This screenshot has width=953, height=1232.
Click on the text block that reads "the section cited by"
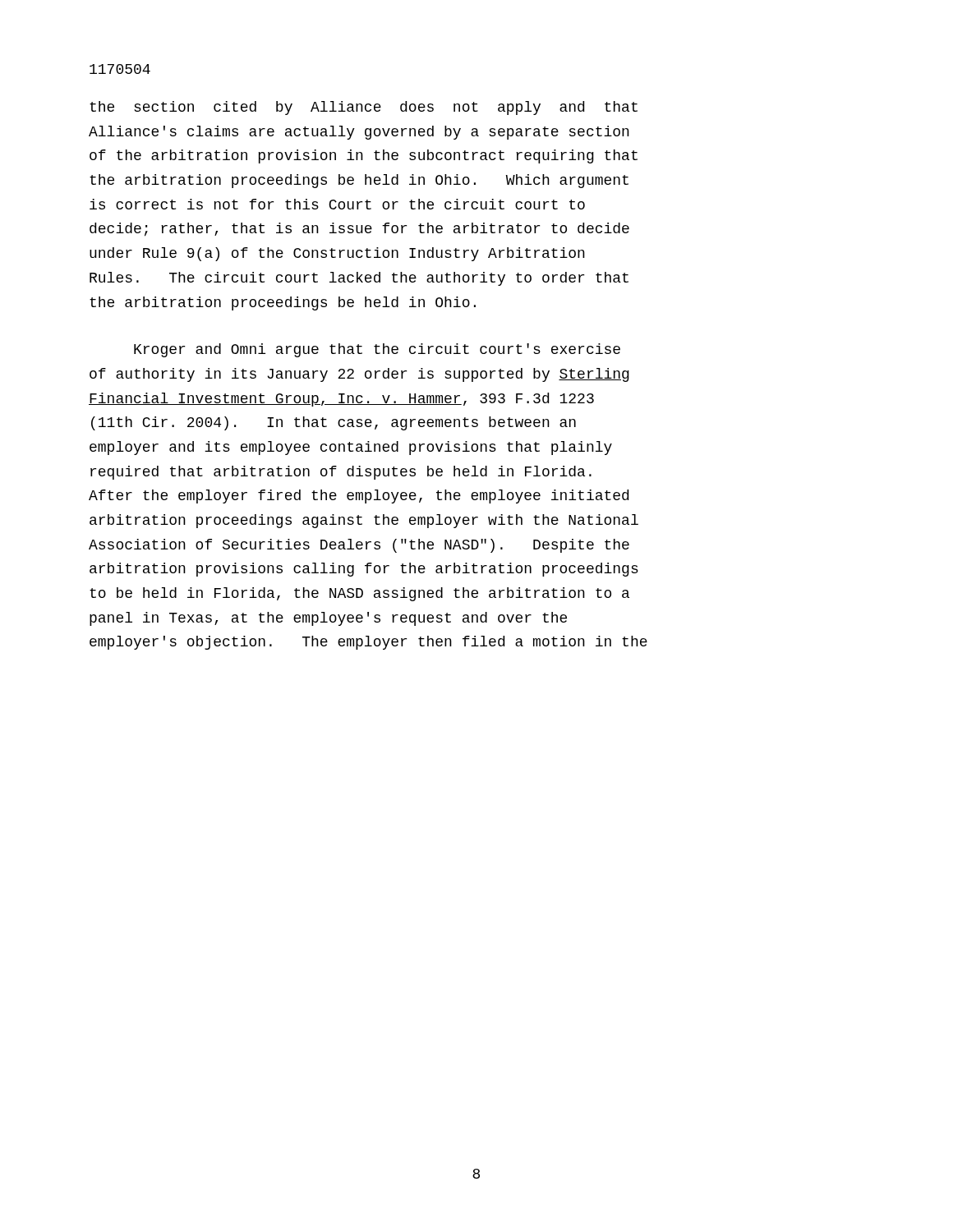pos(364,205)
